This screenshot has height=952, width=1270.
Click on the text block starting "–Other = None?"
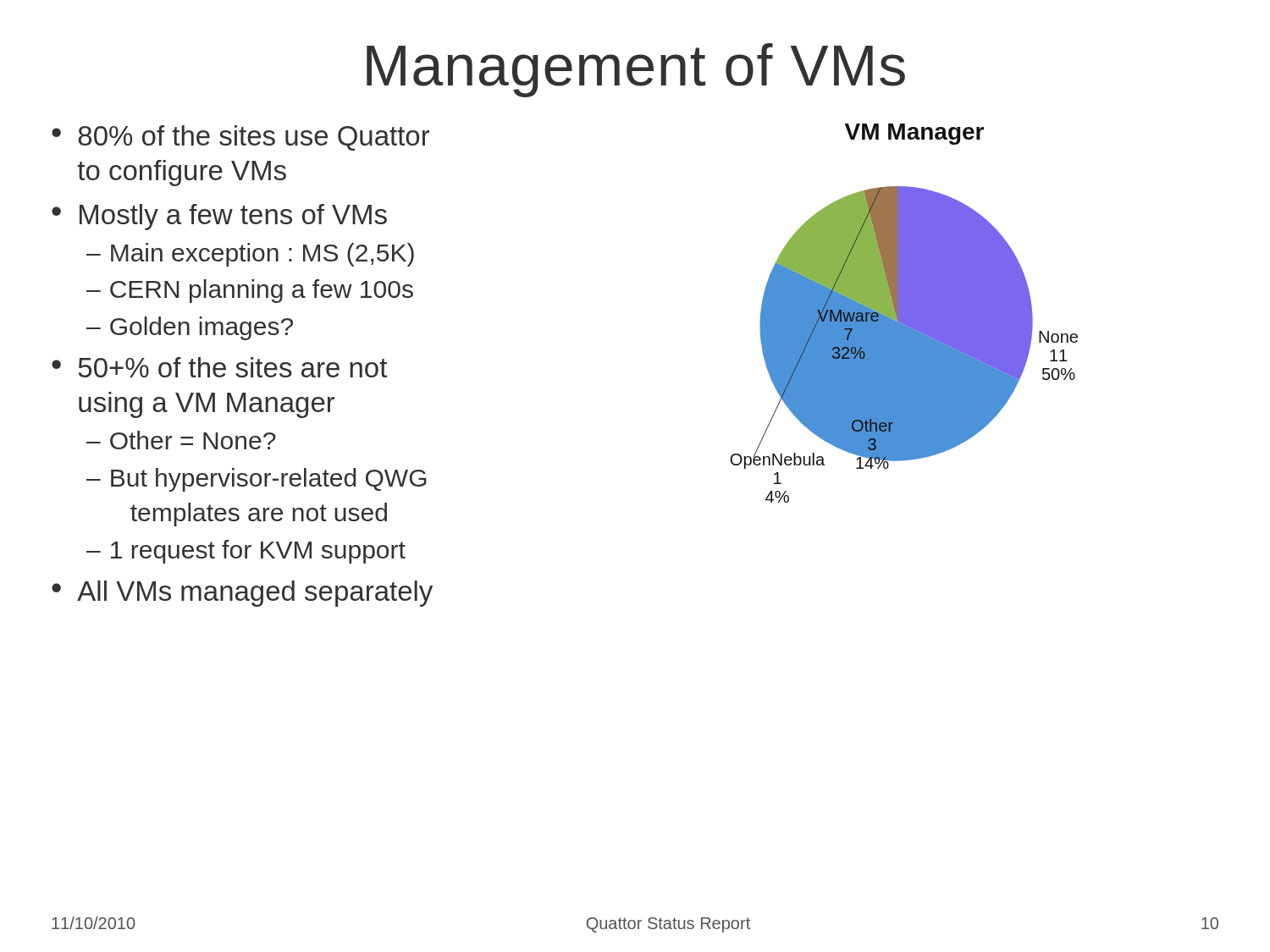coord(181,441)
